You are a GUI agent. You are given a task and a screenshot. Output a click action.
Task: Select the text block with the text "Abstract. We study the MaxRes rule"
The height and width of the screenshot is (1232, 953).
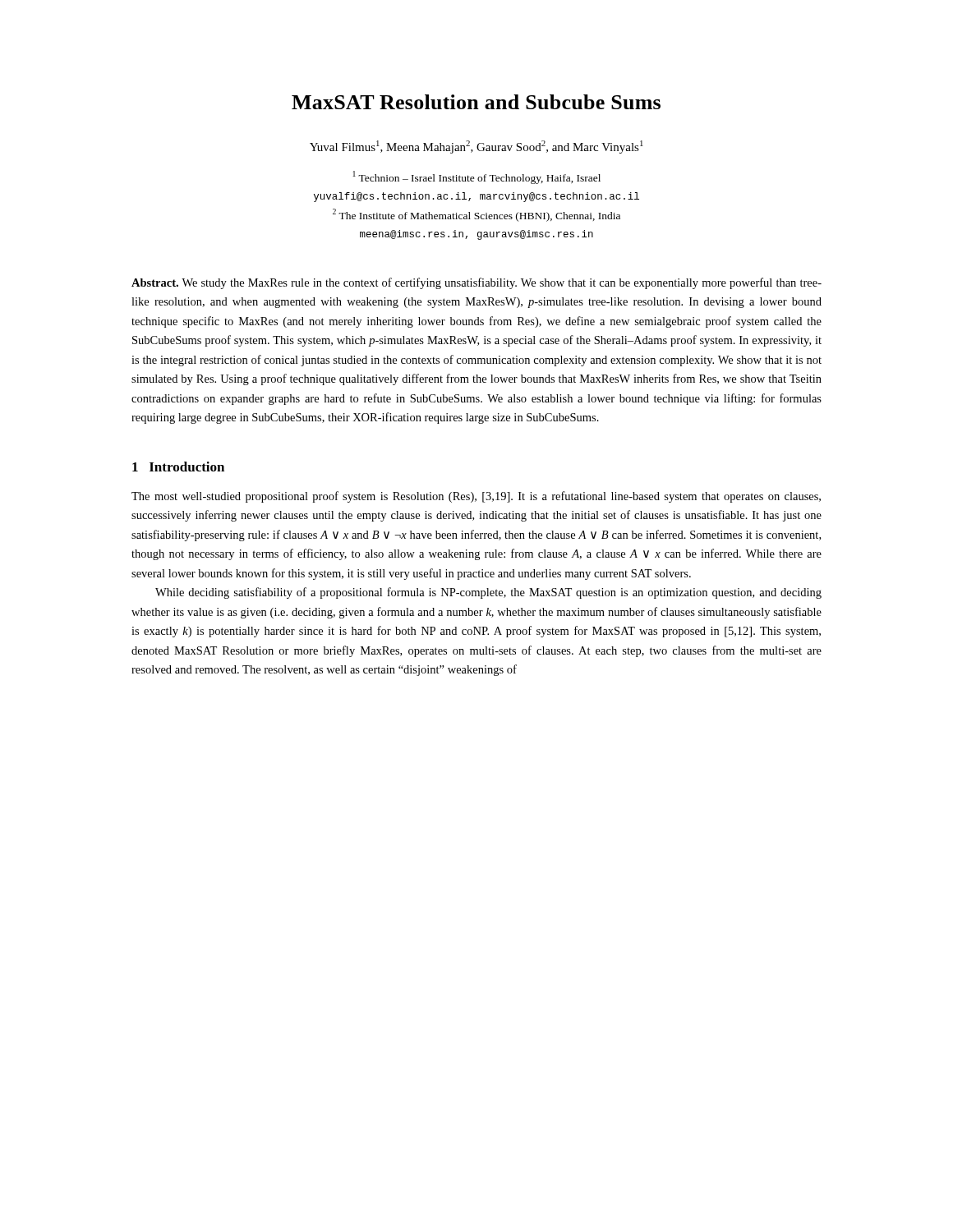point(476,350)
